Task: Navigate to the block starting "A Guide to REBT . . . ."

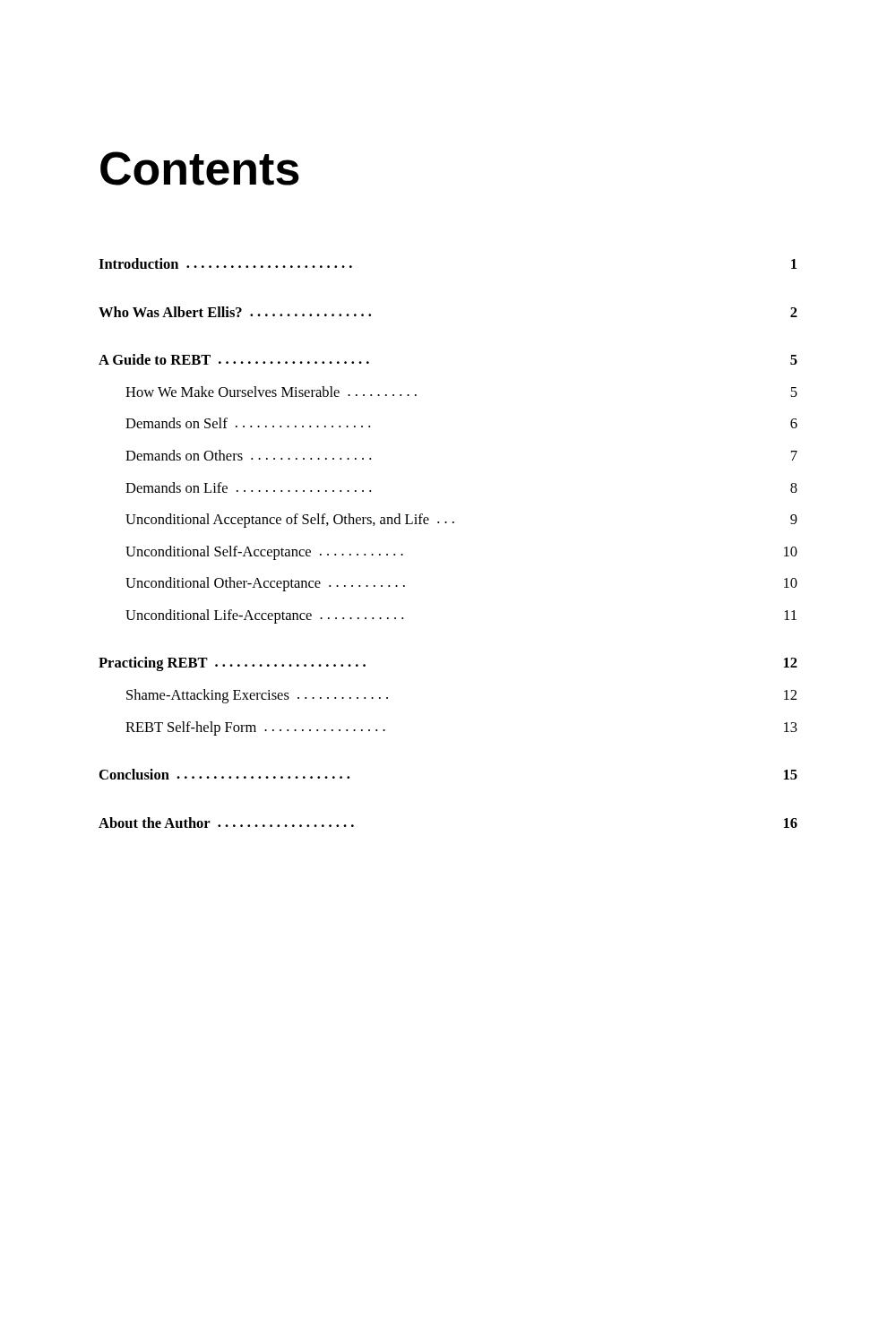Action: point(161,359)
